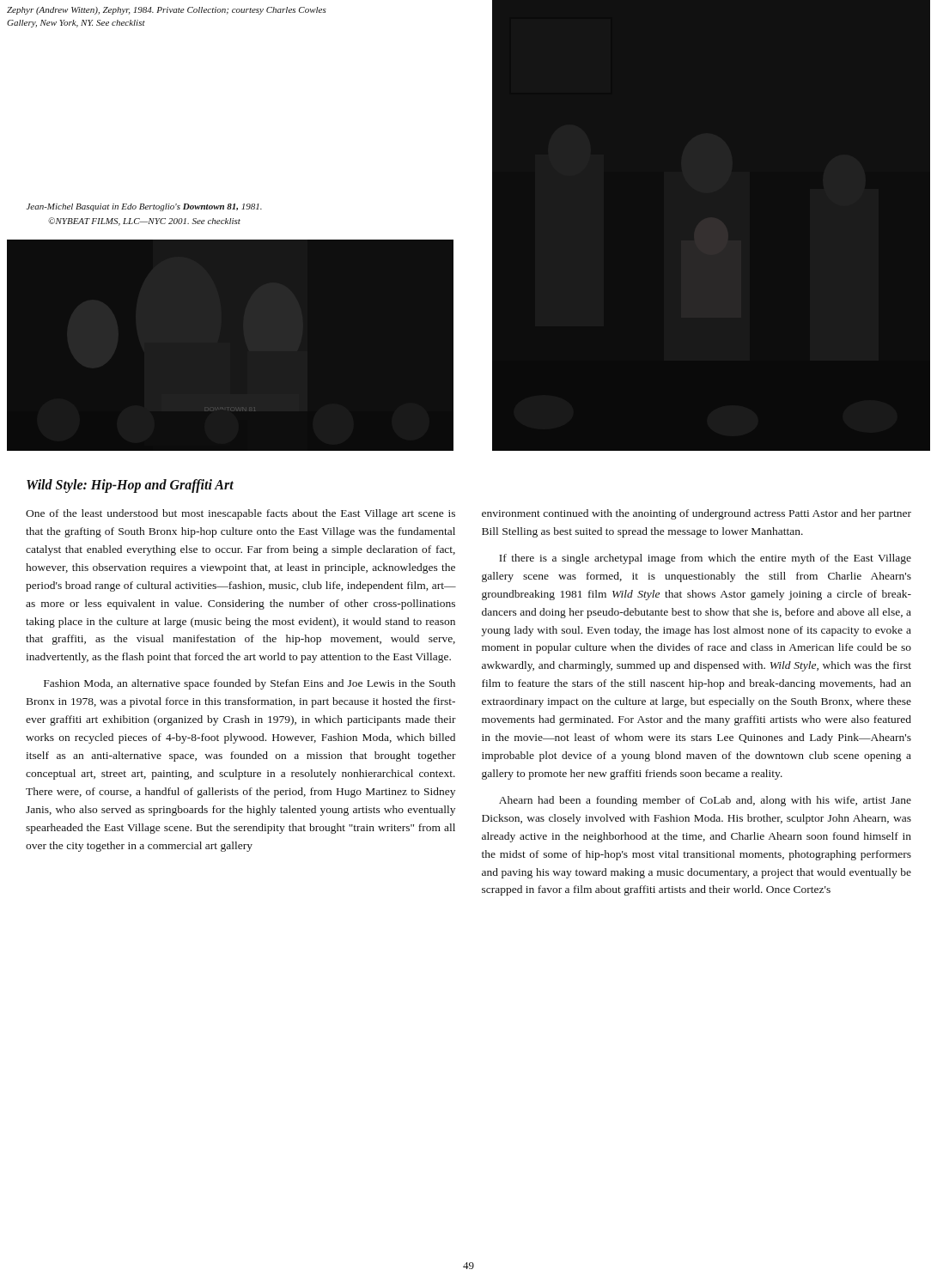Click on the text block containing "If there is a single archetypal image"
This screenshot has height=1288, width=937.
[696, 666]
